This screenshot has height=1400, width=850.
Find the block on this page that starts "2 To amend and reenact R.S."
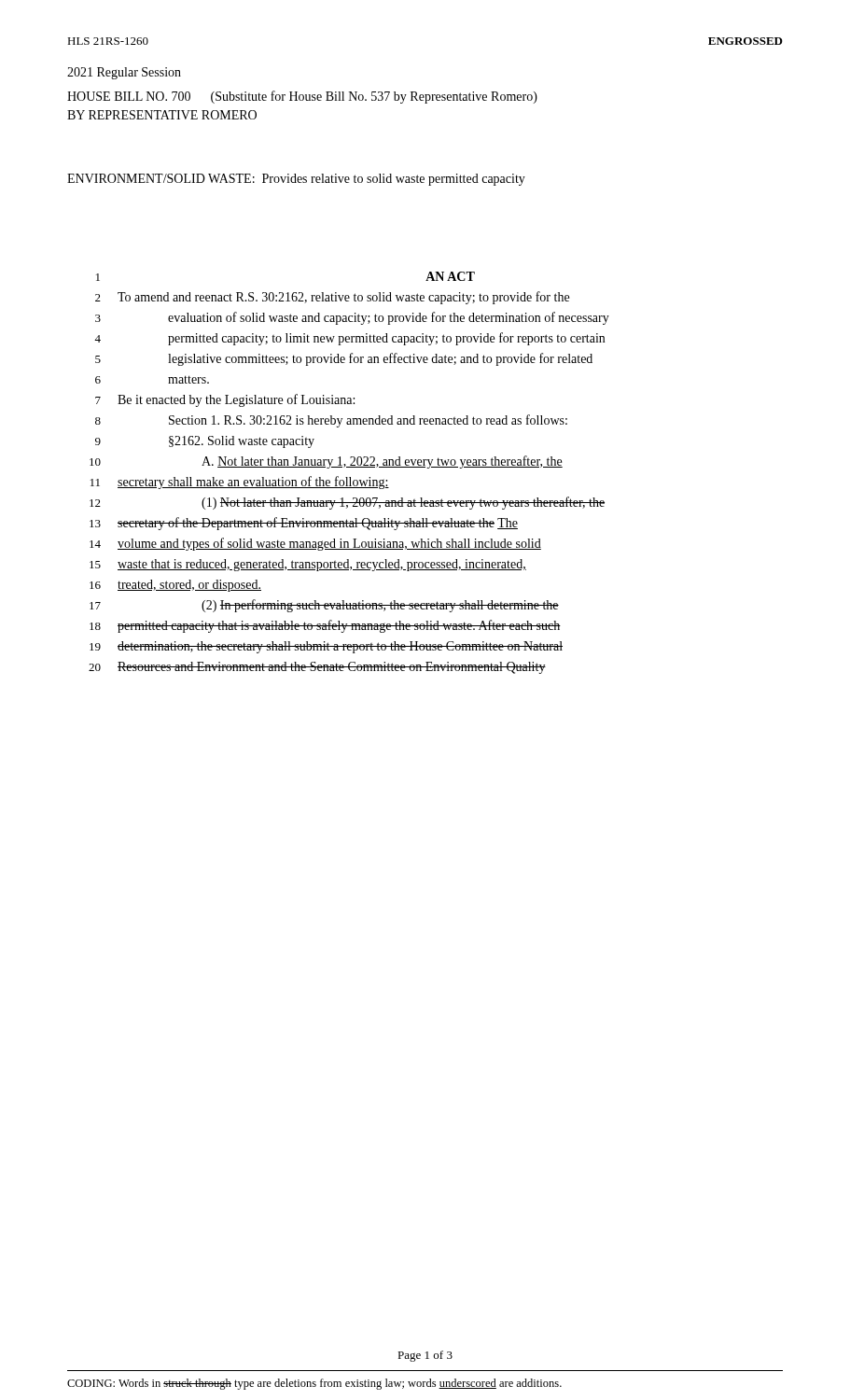[425, 298]
